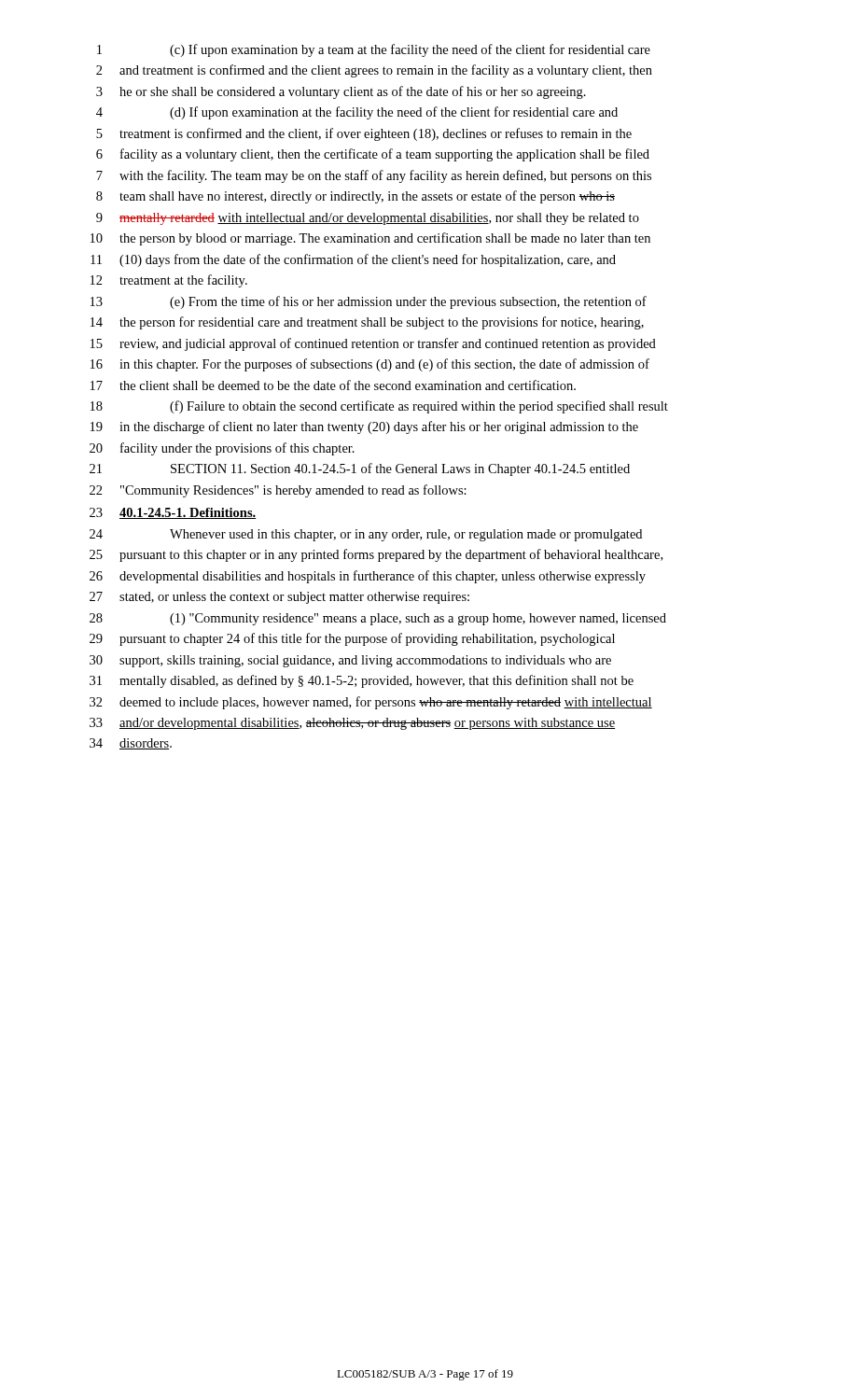Find the block on this page that starts "6 facility as a voluntary client, then"
This screenshot has height=1400, width=850.
click(x=425, y=155)
